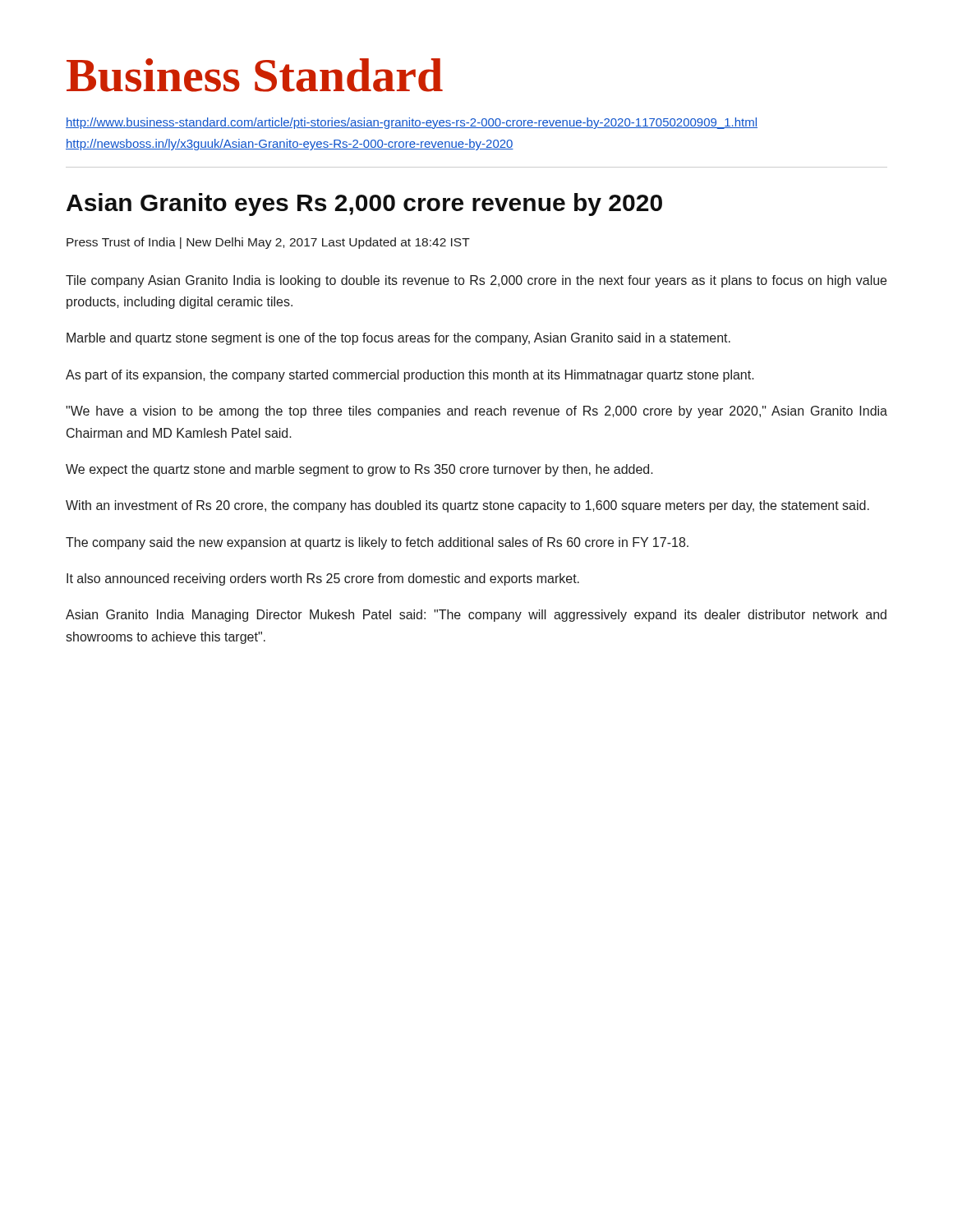This screenshot has height=1232, width=953.
Task: Click on the region starting "We expect the quartz stone and marble segment"
Action: [x=360, y=469]
